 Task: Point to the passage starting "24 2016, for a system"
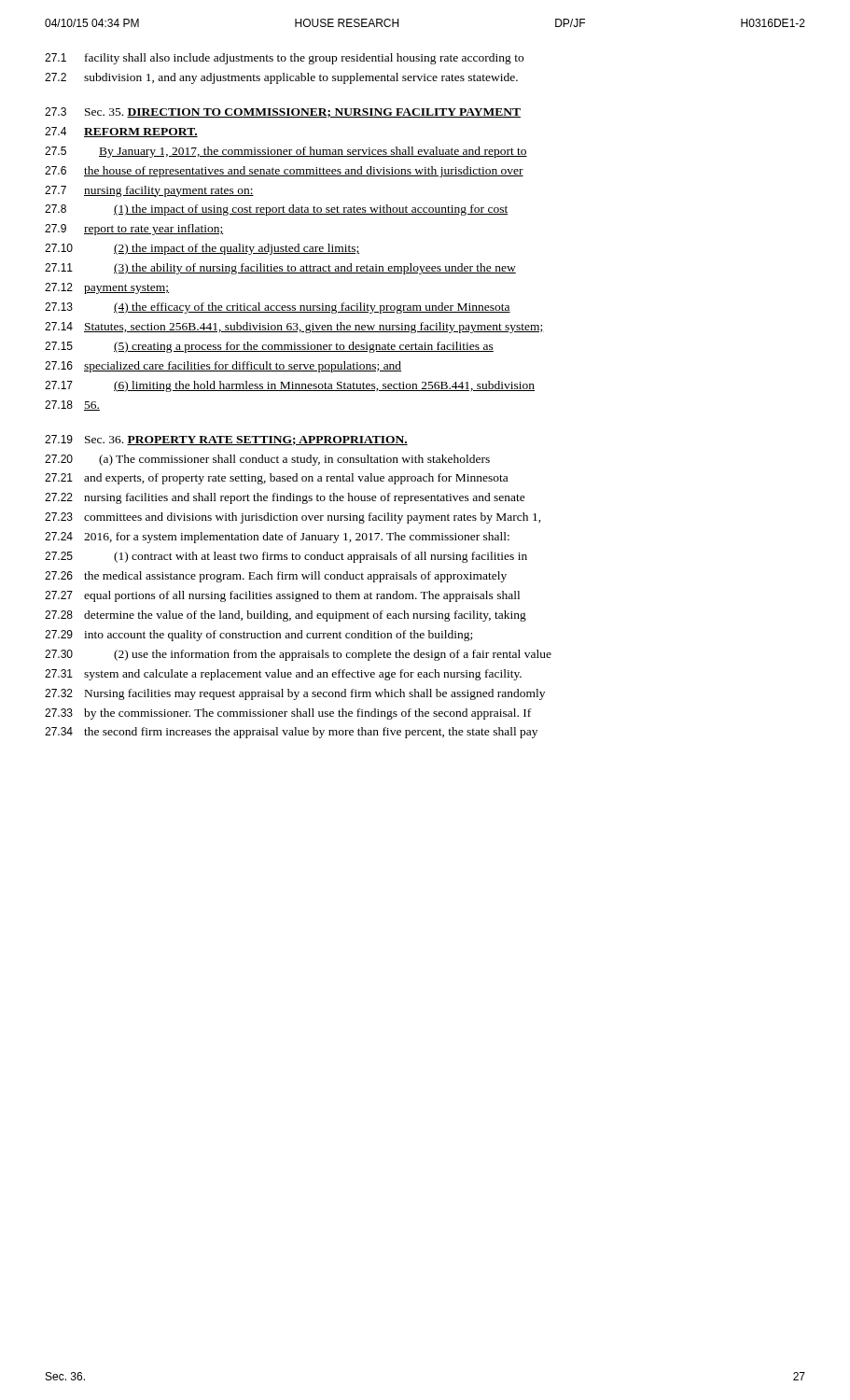coord(425,537)
